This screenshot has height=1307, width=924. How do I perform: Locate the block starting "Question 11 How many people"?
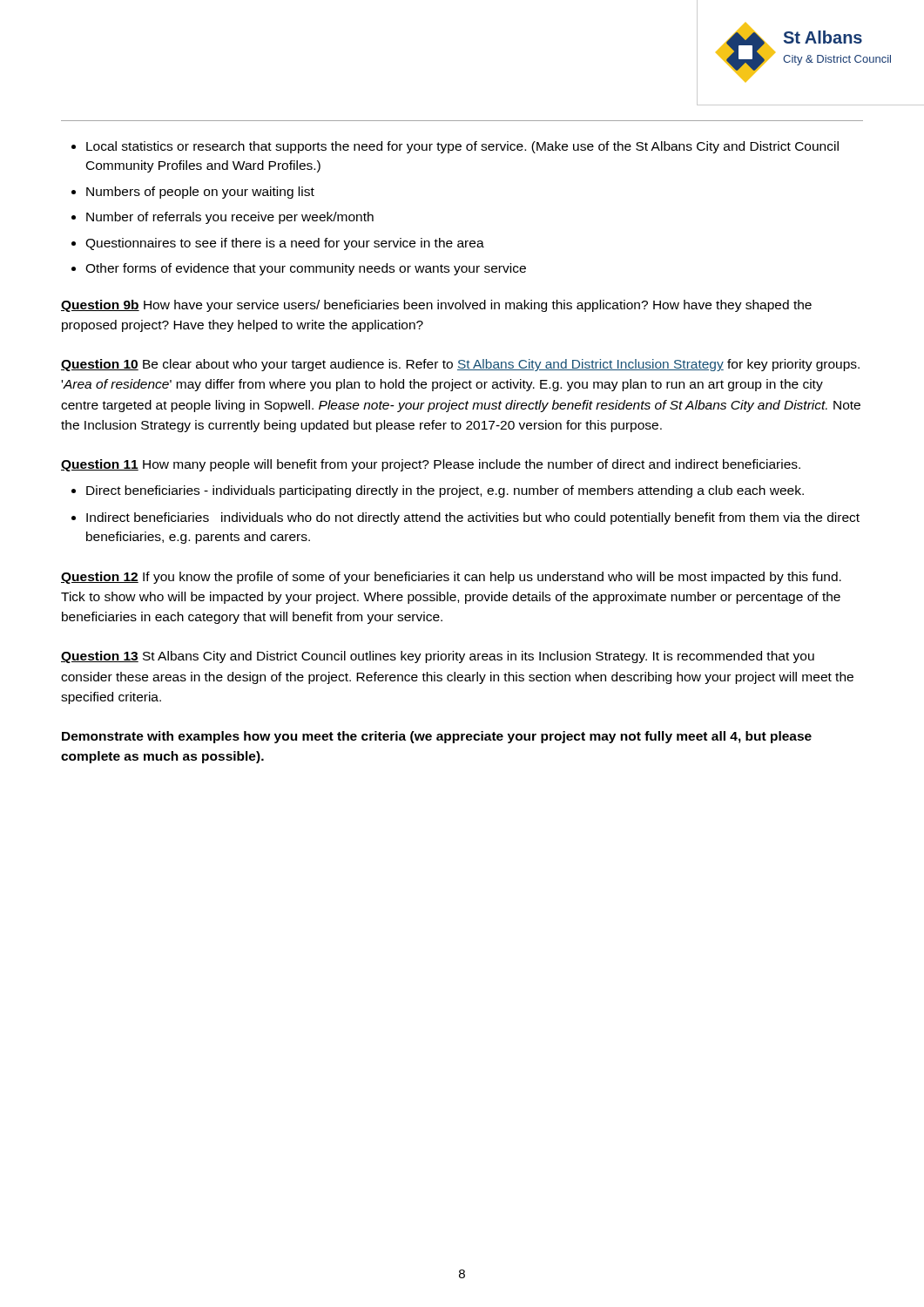click(462, 464)
